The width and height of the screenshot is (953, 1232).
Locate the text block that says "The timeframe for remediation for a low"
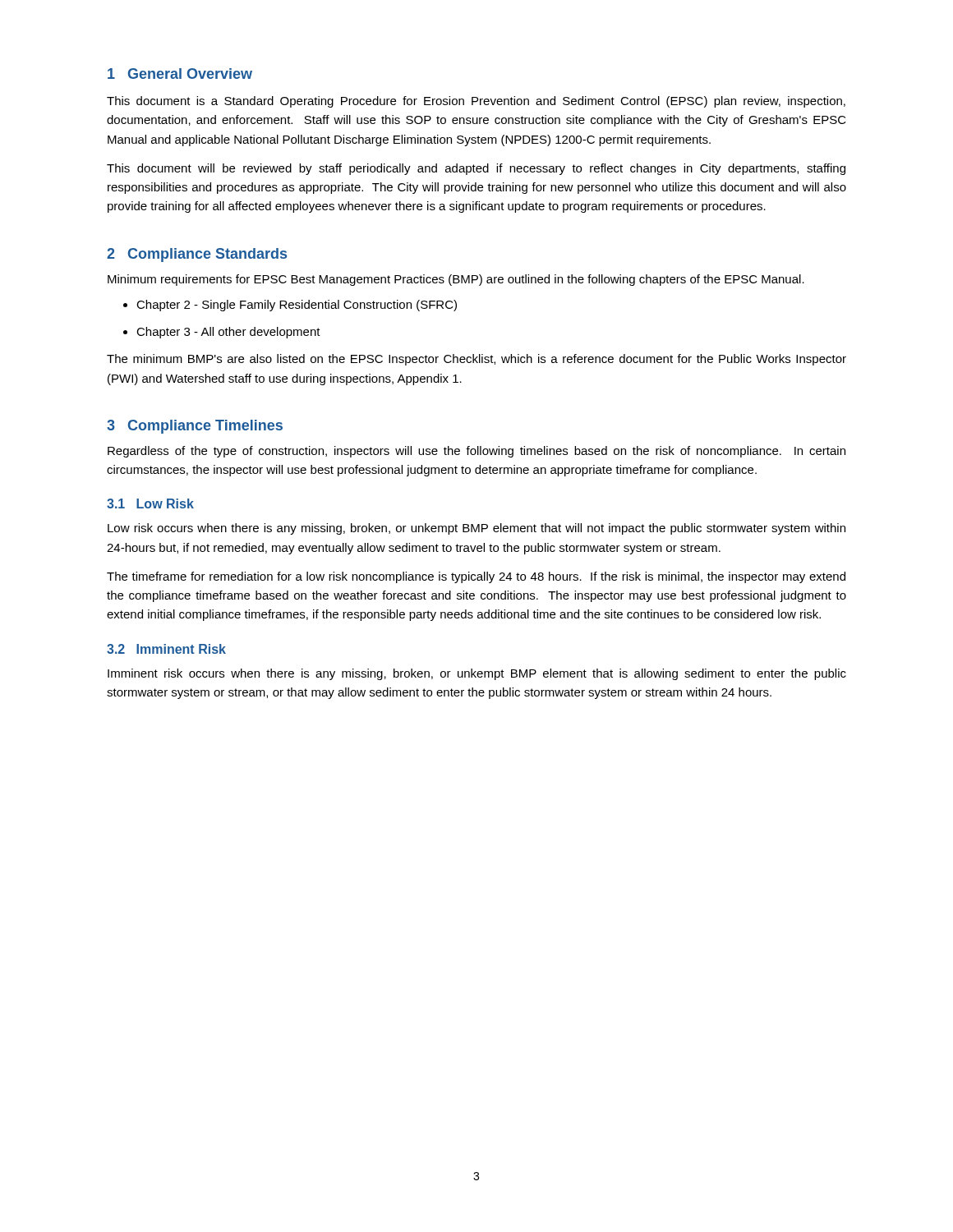pyautogui.click(x=476, y=595)
